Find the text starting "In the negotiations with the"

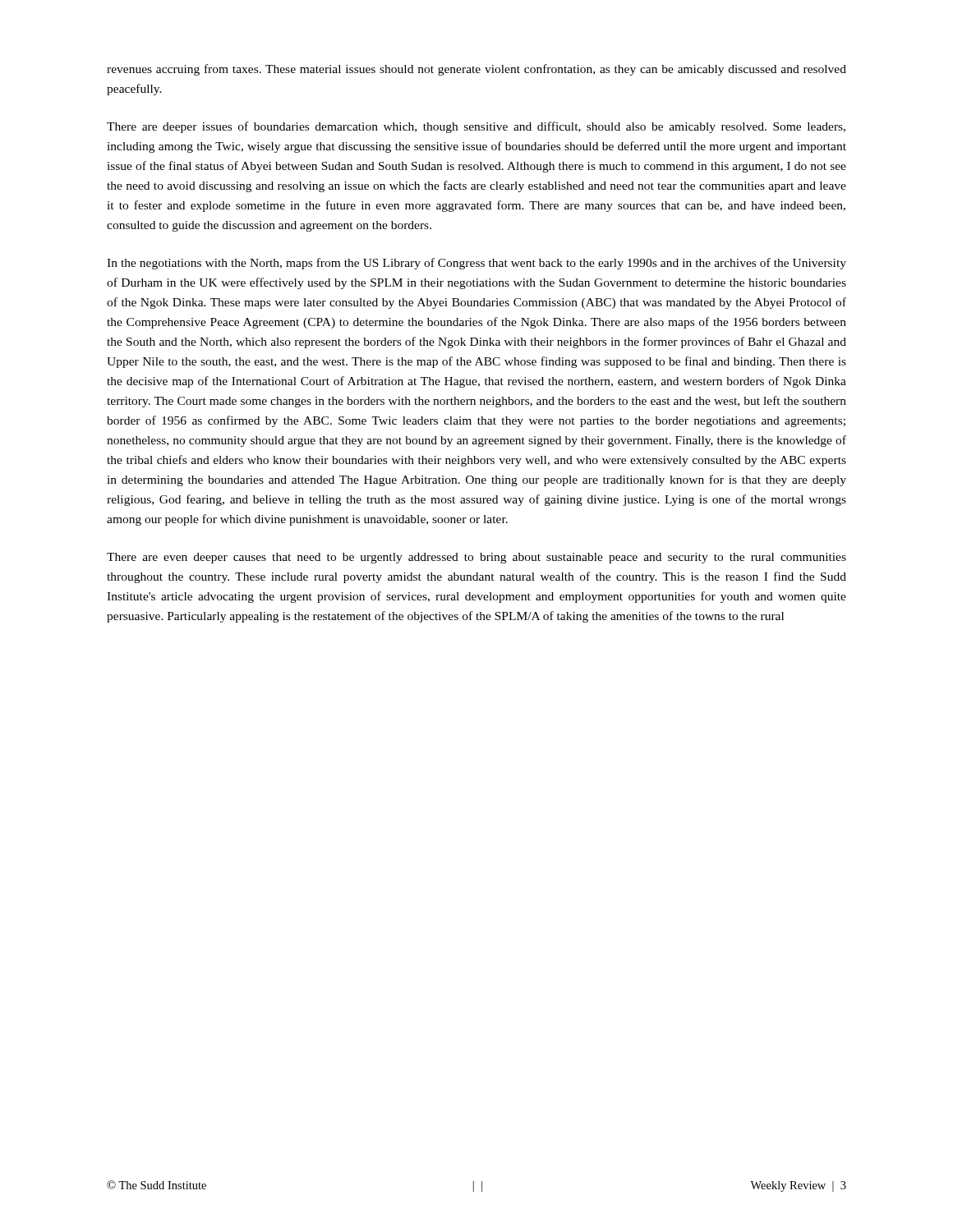tap(476, 391)
